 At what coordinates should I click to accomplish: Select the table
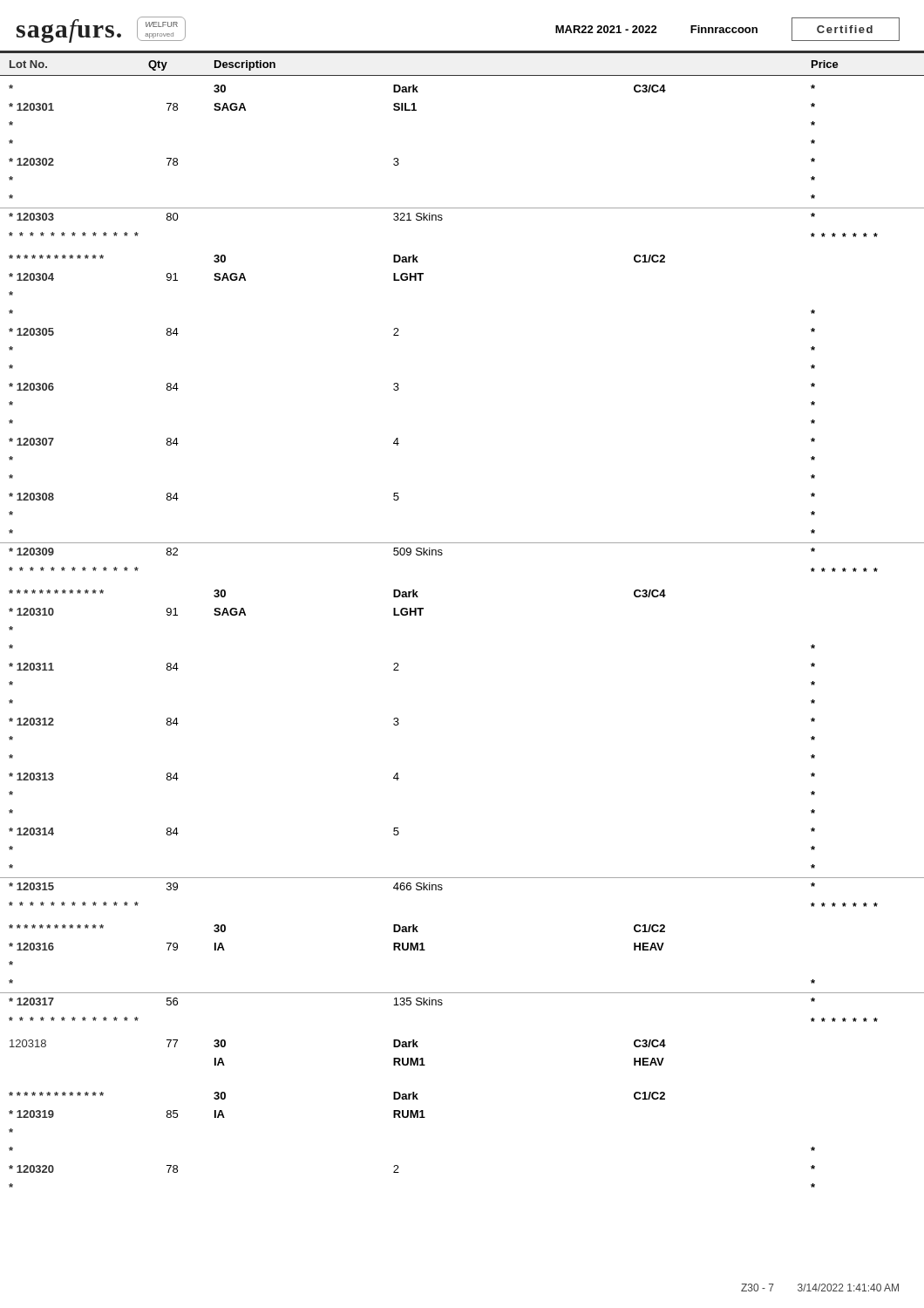[462, 624]
